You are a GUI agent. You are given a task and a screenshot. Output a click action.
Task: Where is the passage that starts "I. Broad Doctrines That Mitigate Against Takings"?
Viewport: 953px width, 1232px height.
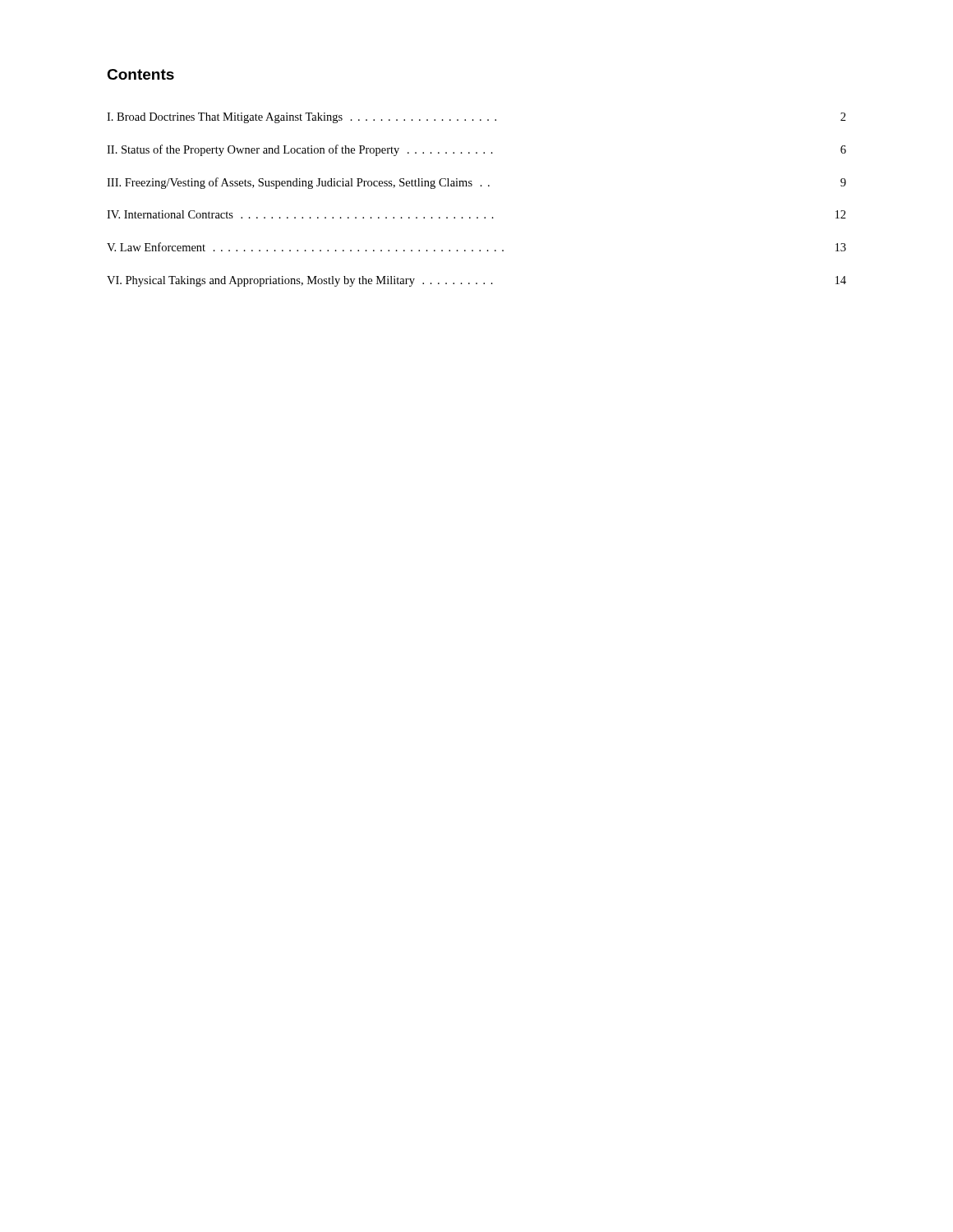pos(476,117)
